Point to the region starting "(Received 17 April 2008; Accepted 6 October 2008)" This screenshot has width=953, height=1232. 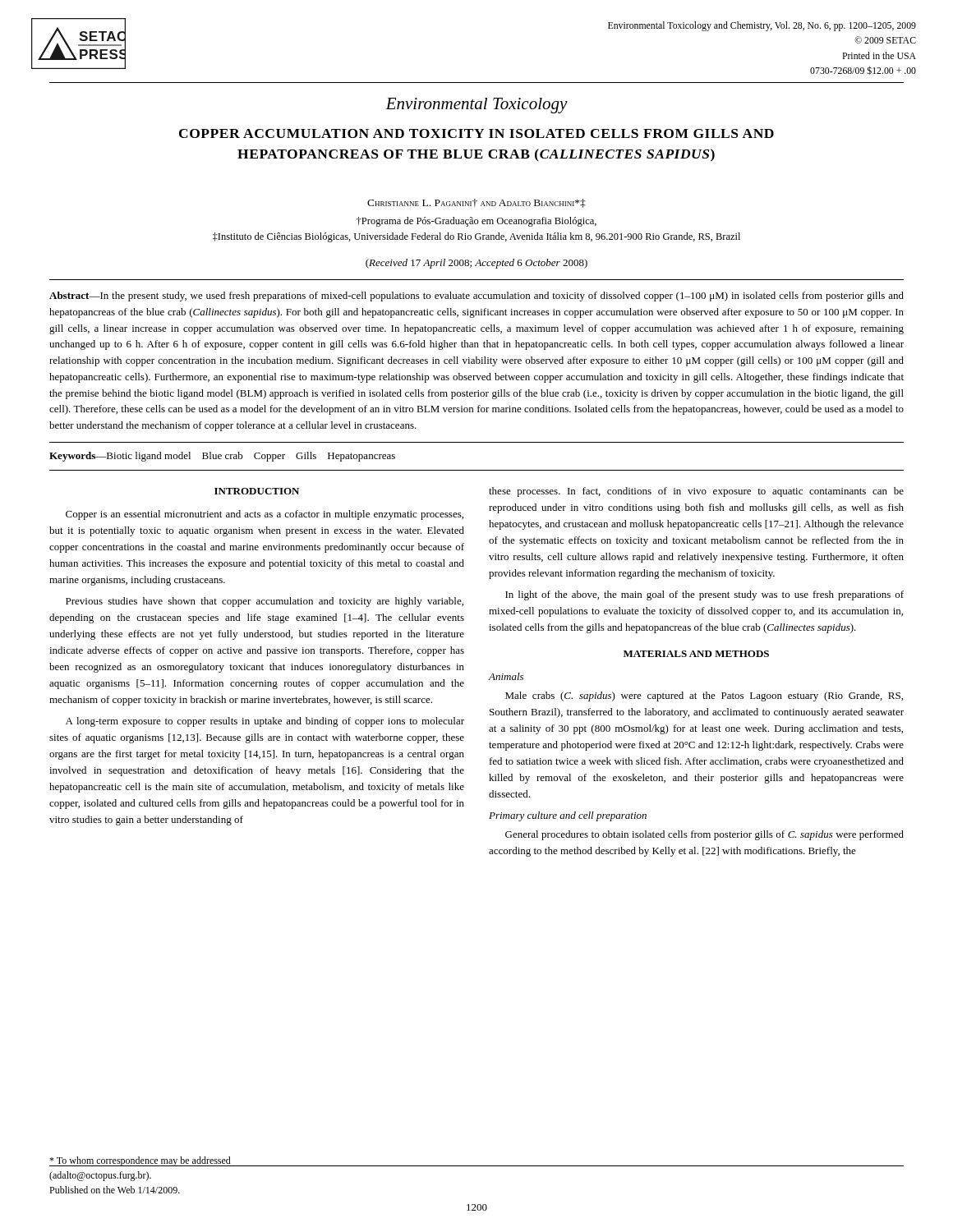click(x=476, y=262)
